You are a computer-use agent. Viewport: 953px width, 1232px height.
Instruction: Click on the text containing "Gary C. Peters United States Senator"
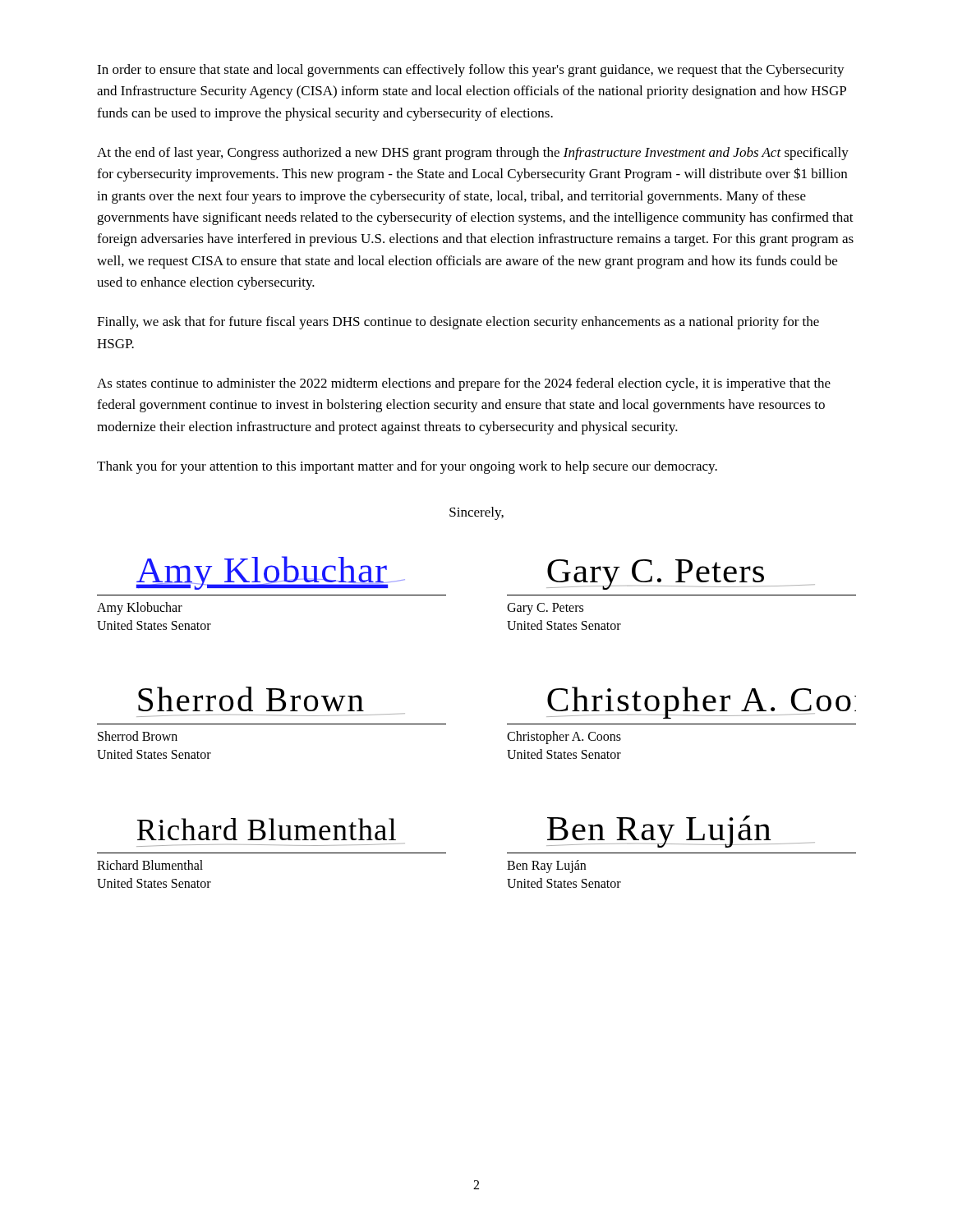(x=545, y=609)
